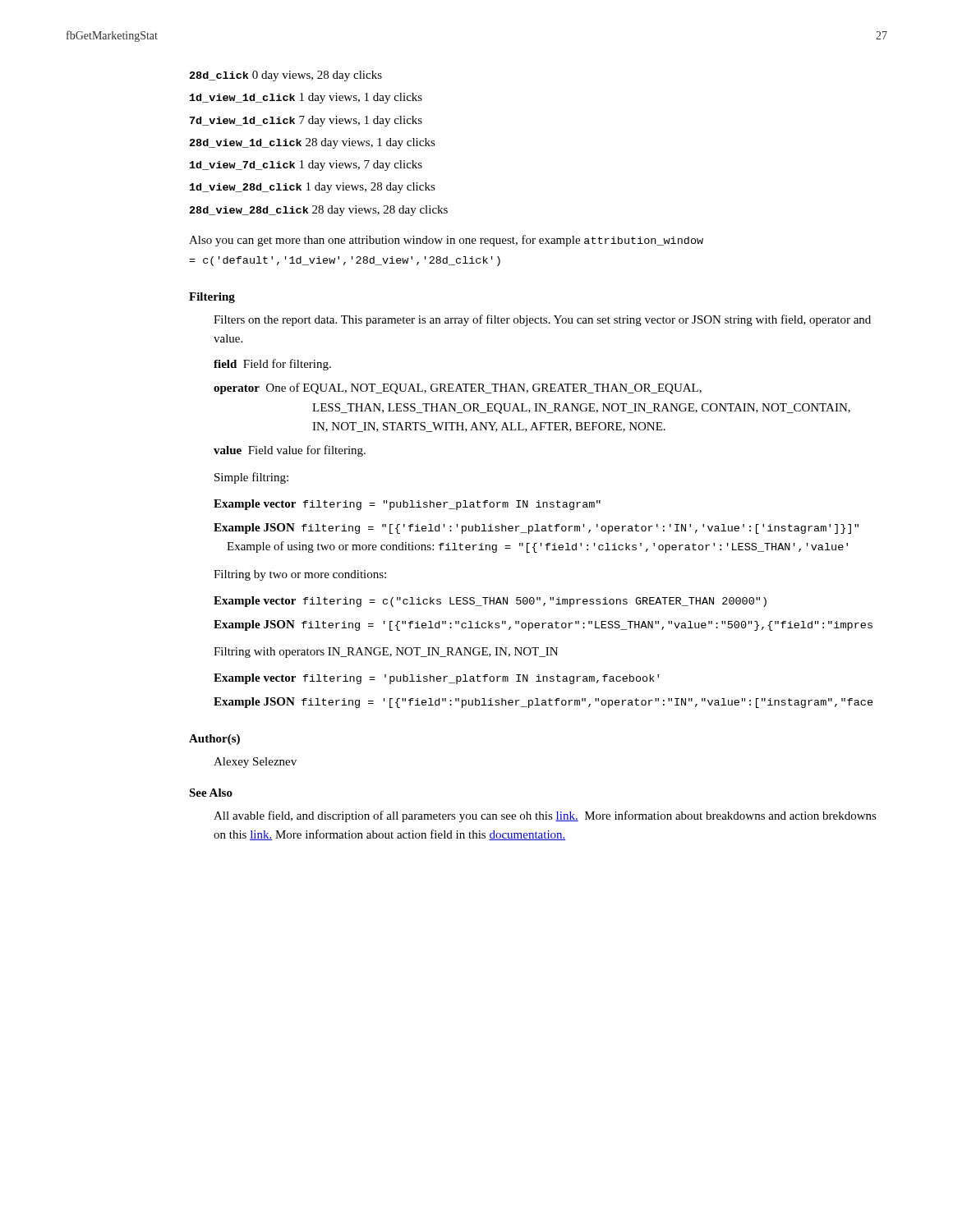Locate the region starting "28d_click 0 day views, 28 day"

pyautogui.click(x=285, y=75)
